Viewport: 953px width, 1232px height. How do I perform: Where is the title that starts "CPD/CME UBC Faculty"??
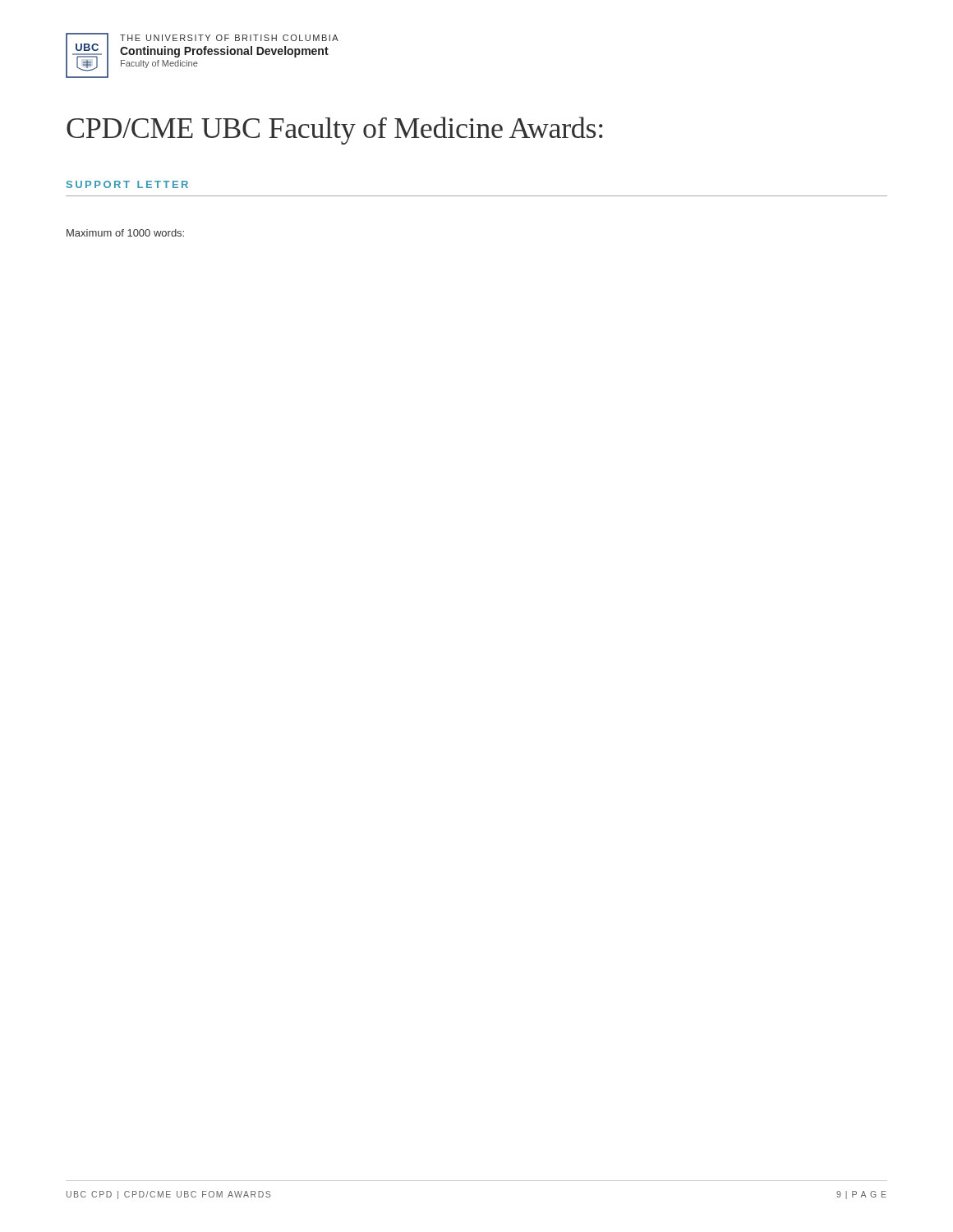pyautogui.click(x=335, y=128)
